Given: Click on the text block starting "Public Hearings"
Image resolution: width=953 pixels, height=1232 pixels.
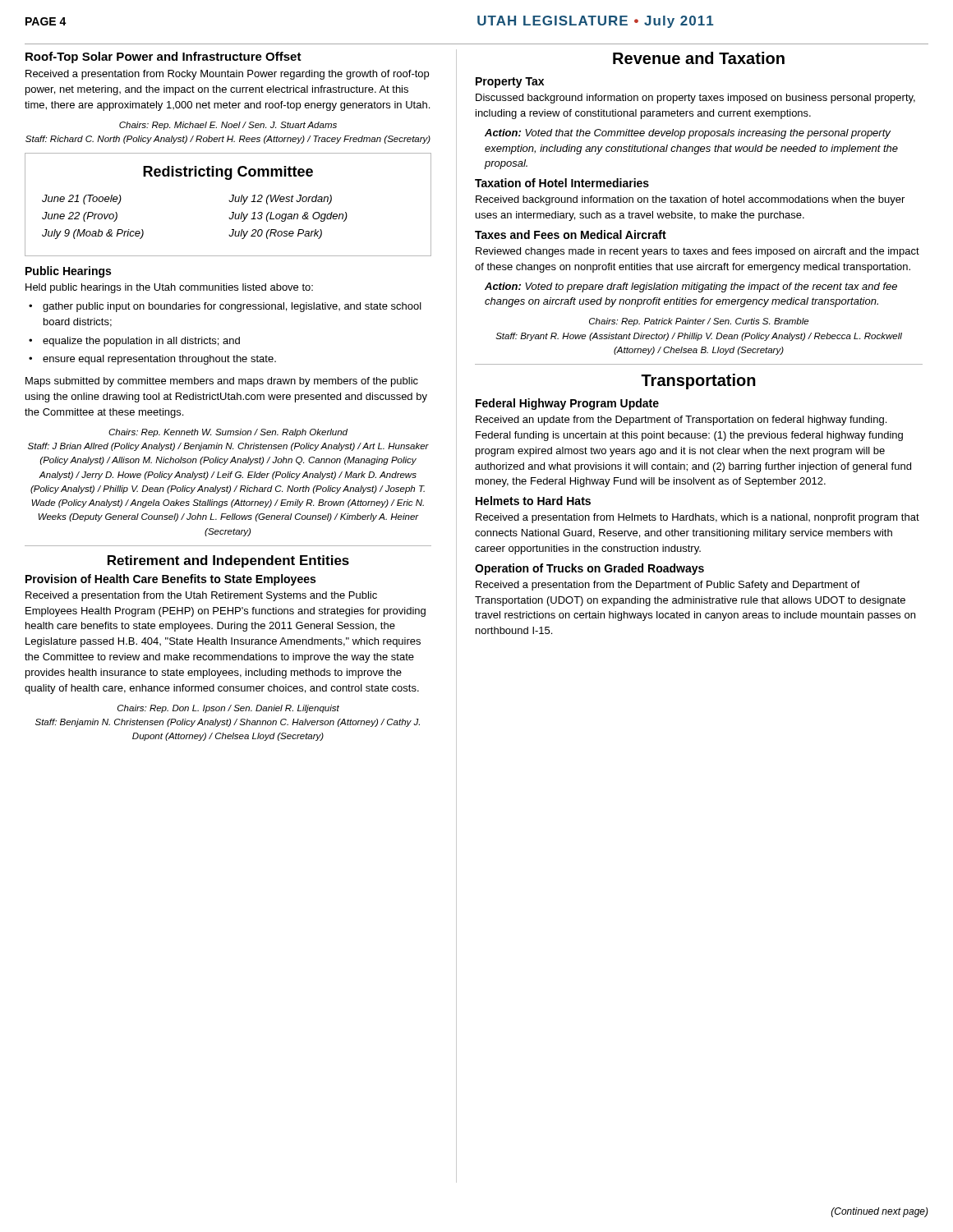Looking at the screenshot, I should [68, 271].
